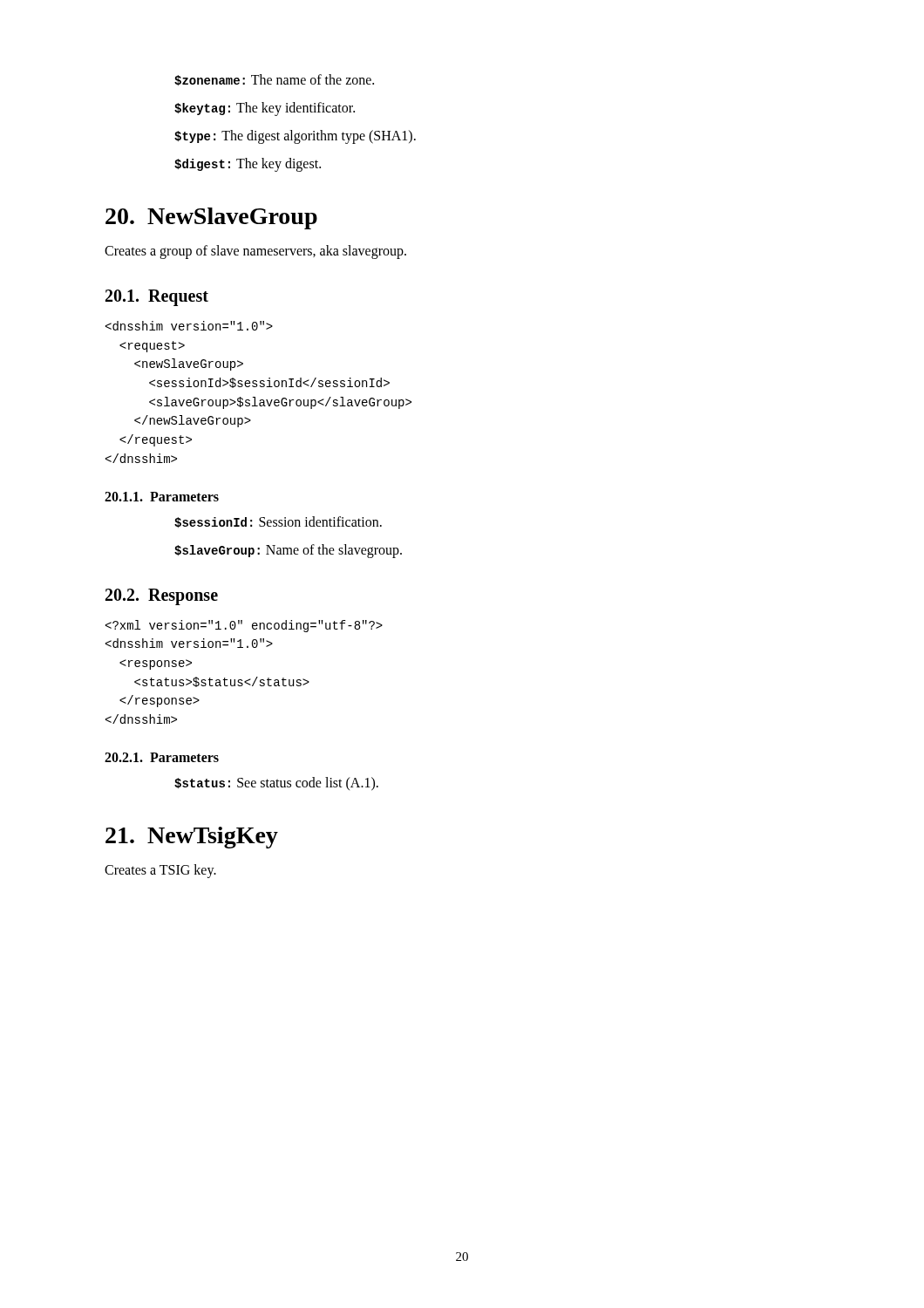Locate the region starting "$sessionId $slaveGroup"
This screenshot has height=1308, width=924.
click(x=189, y=326)
